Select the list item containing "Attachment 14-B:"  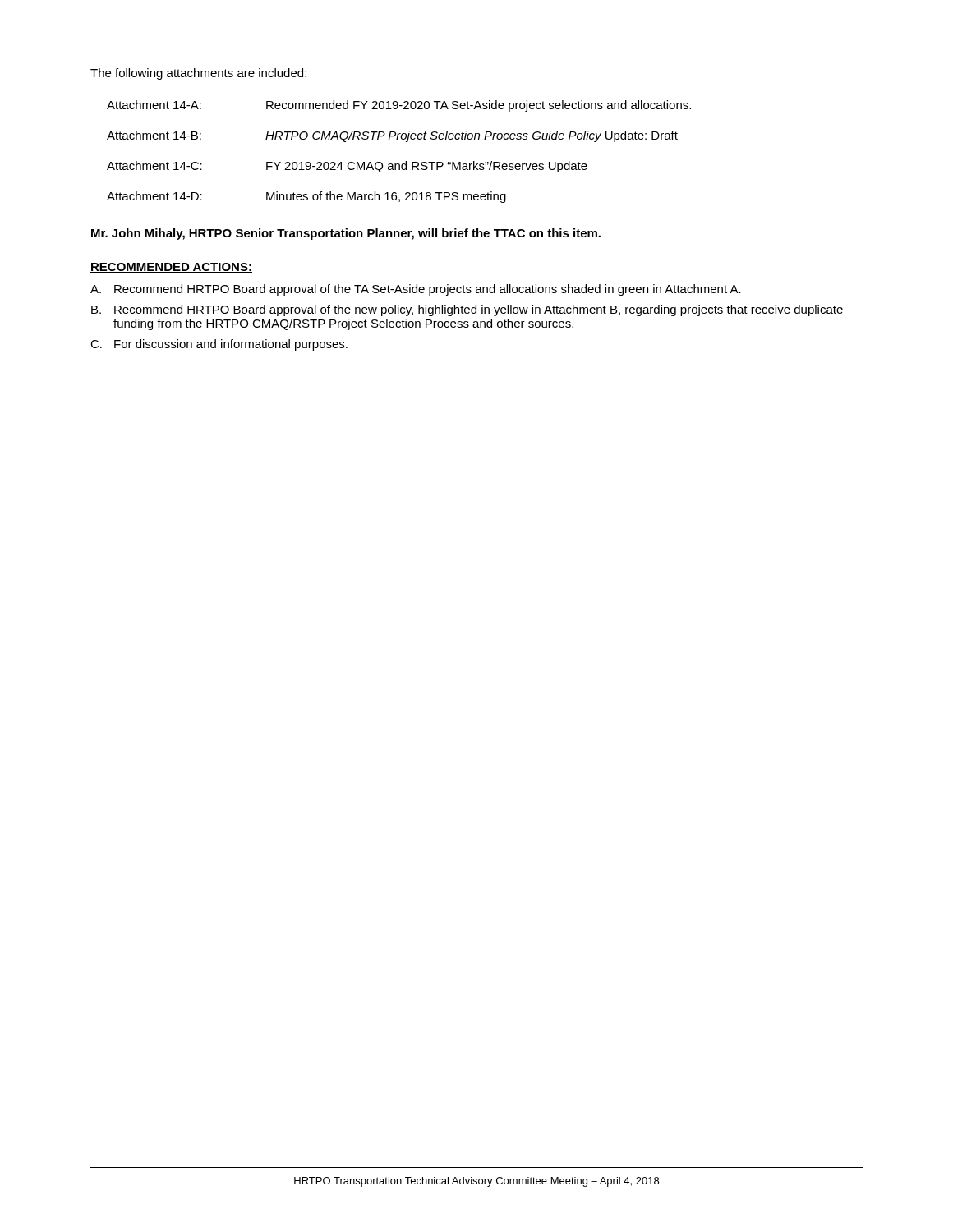154,135
